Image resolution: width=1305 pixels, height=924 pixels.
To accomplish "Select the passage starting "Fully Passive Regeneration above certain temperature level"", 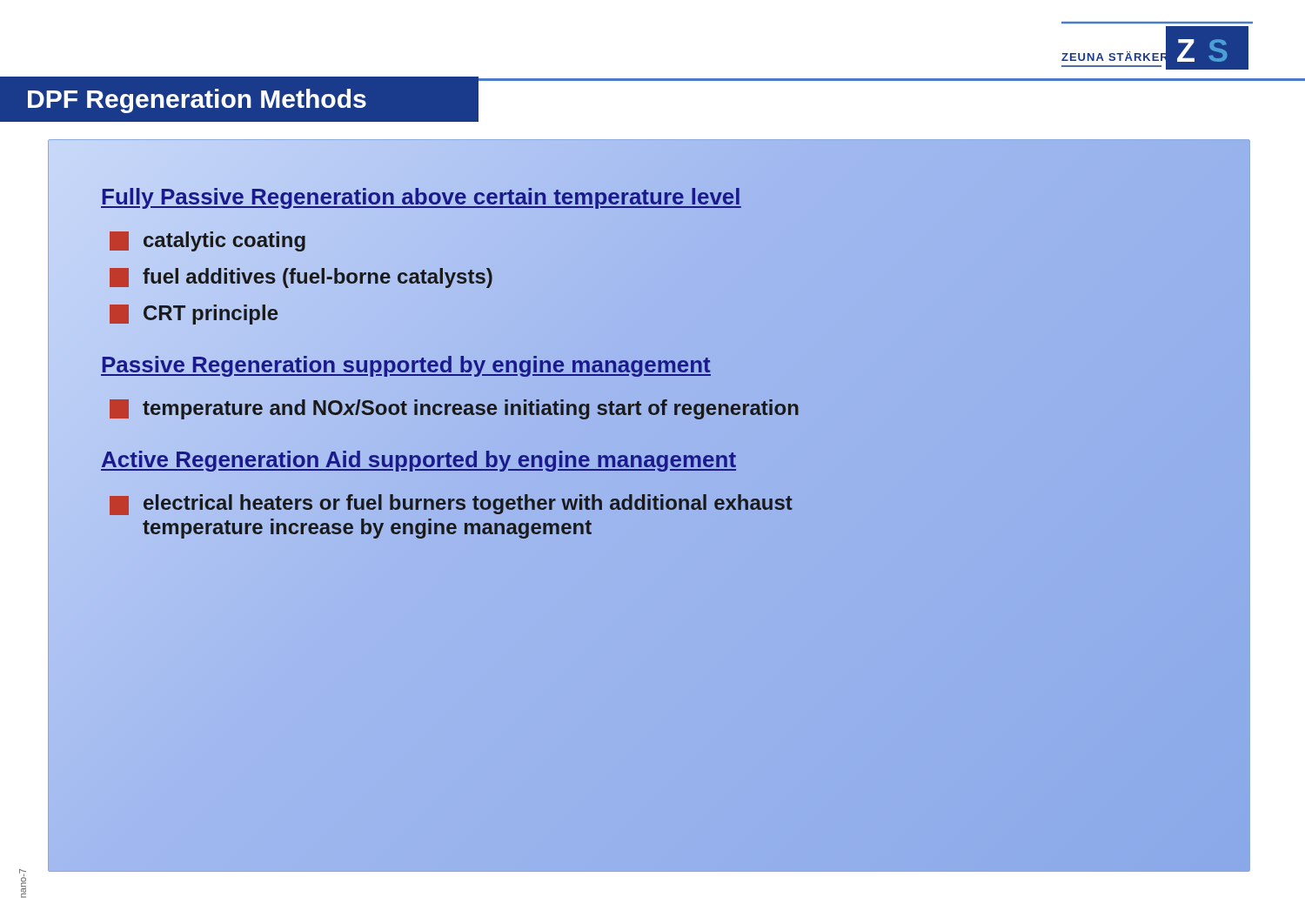I will pyautogui.click(x=421, y=197).
